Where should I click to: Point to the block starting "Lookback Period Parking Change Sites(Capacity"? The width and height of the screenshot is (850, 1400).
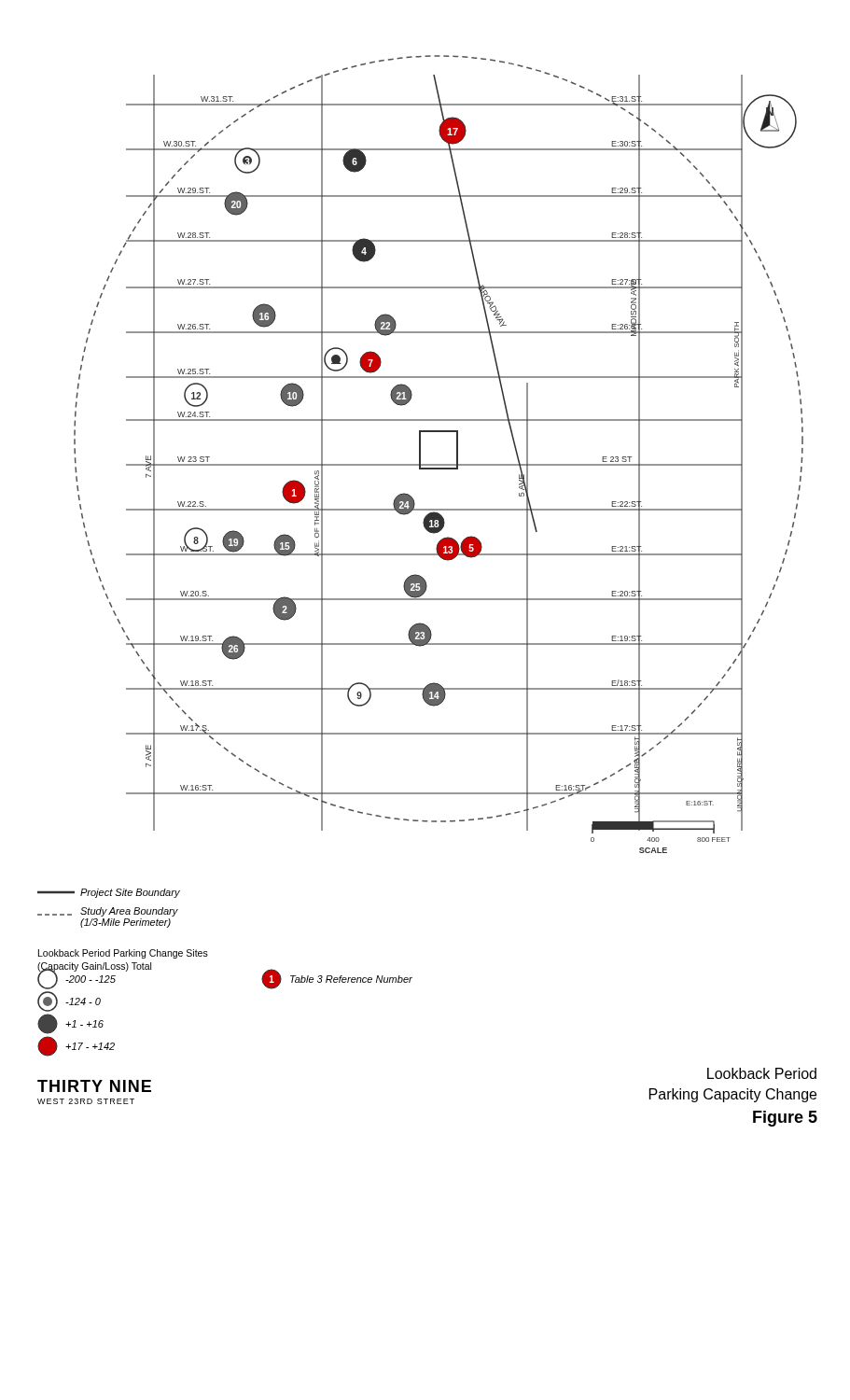(x=123, y=959)
